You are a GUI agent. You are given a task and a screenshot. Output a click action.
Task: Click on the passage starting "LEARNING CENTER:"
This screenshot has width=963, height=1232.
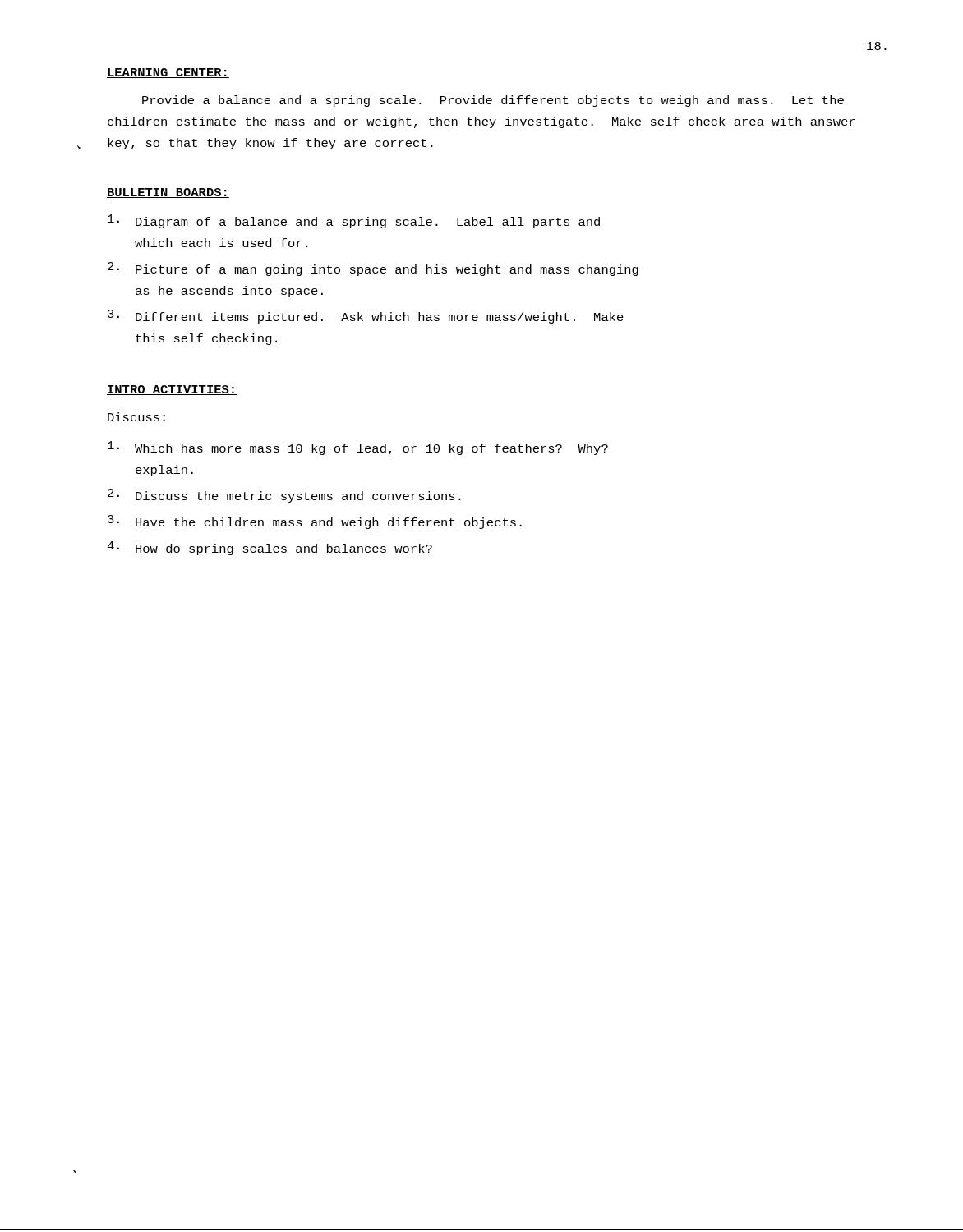168,73
